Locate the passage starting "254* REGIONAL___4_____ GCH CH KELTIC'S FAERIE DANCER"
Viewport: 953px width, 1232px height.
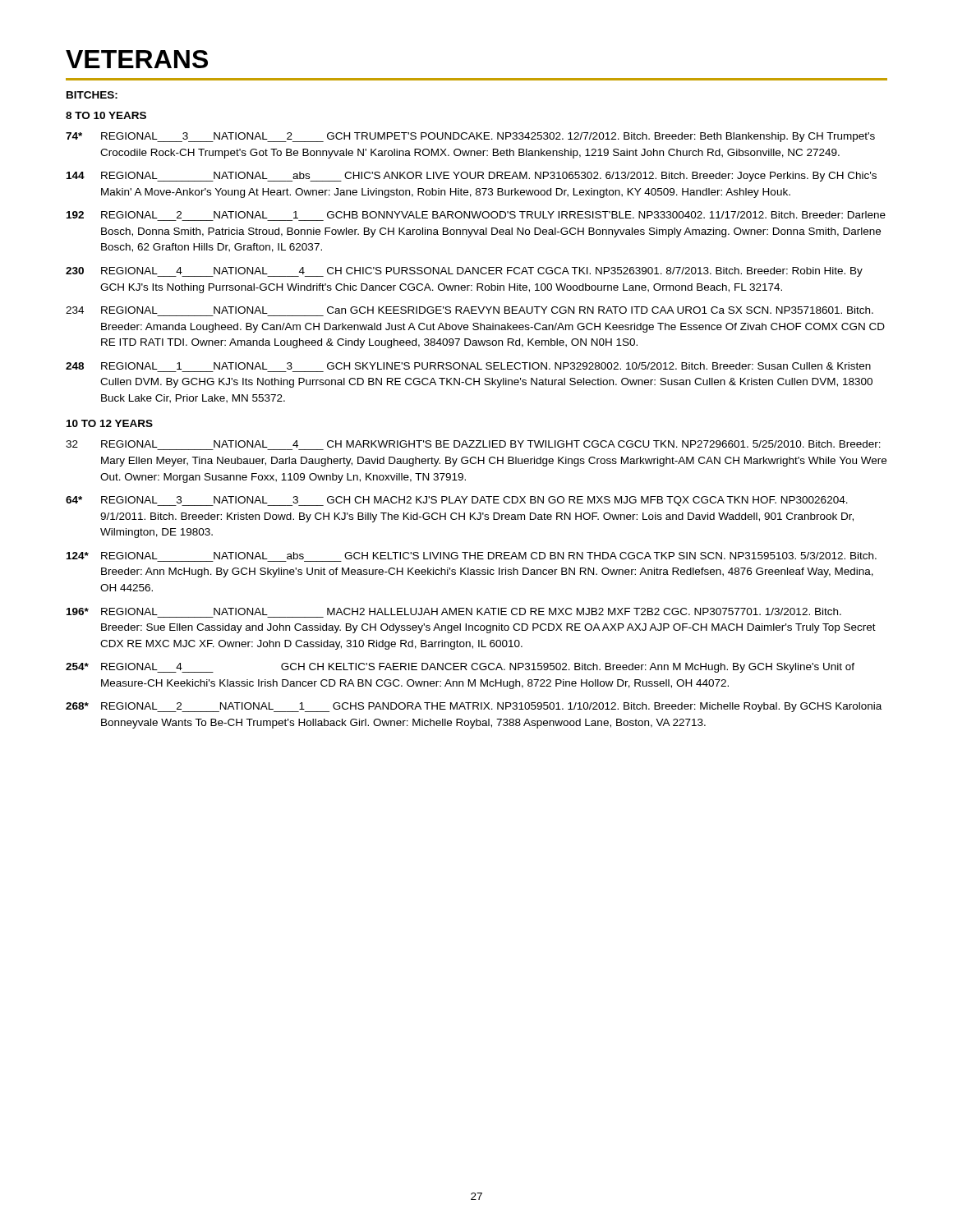click(x=476, y=675)
